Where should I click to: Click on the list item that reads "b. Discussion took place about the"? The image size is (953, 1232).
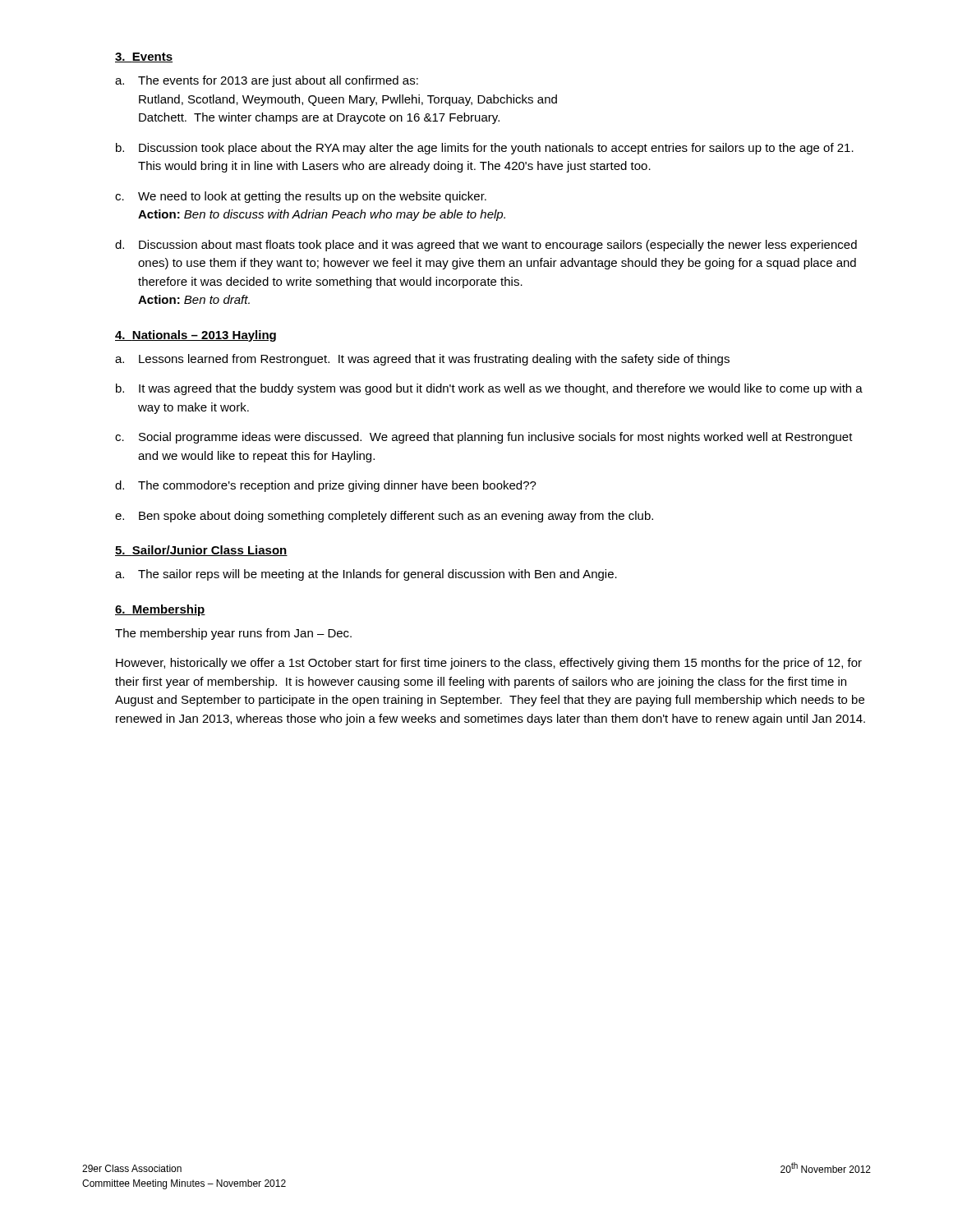click(x=493, y=157)
